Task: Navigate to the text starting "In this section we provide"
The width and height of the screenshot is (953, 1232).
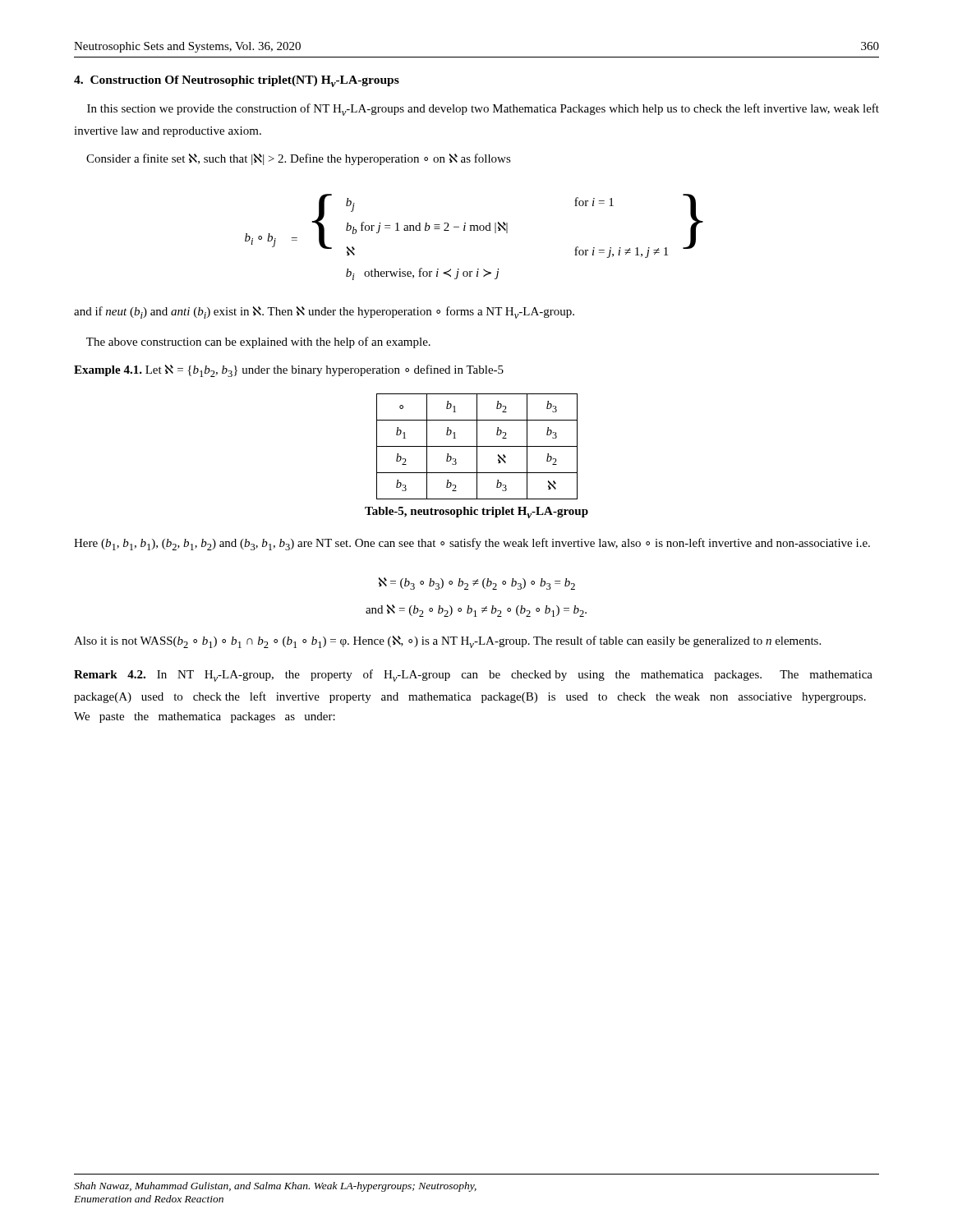Action: (x=476, y=120)
